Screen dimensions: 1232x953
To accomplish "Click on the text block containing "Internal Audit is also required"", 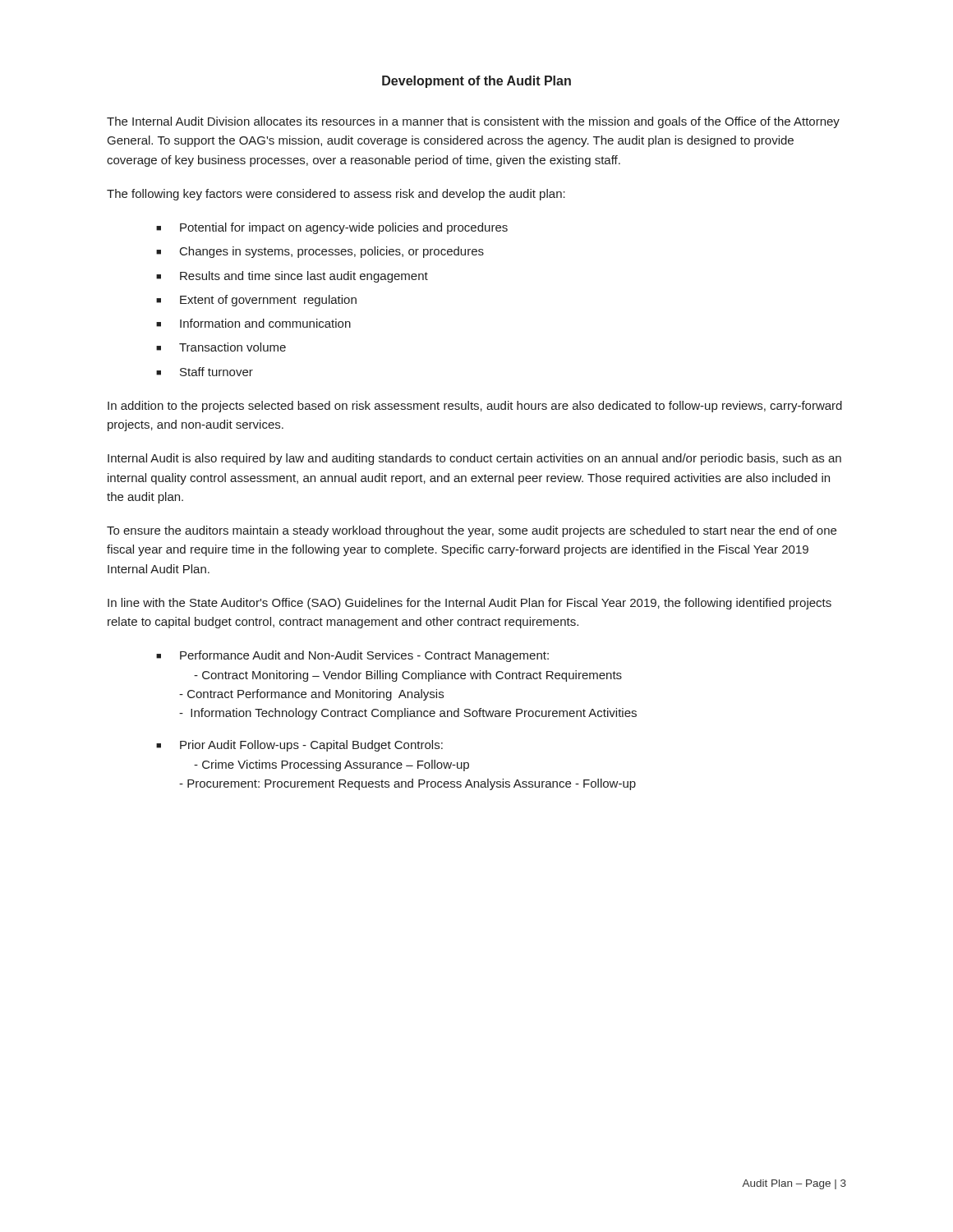I will point(474,477).
